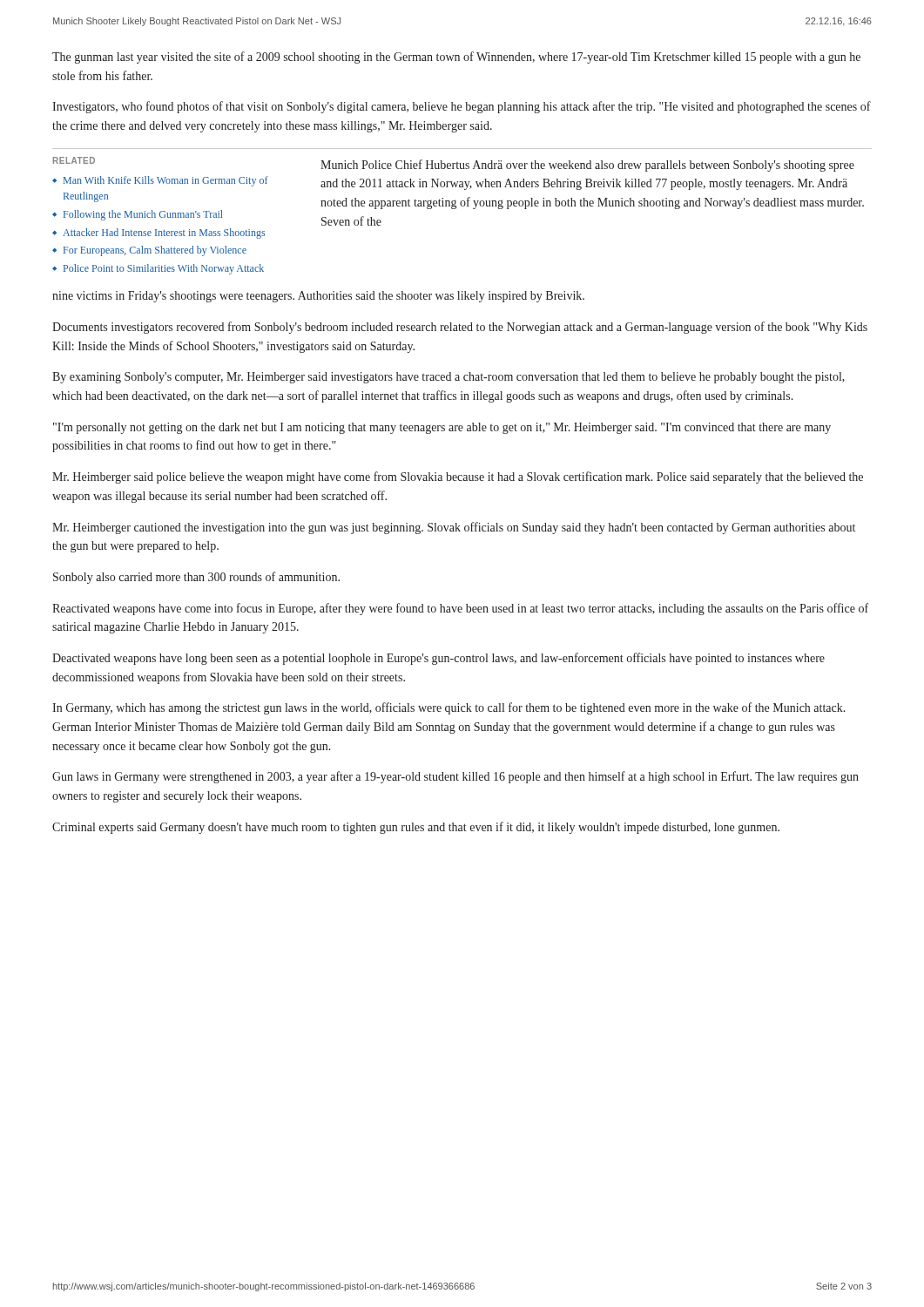This screenshot has height=1307, width=924.
Task: Point to the text block starting "The gunman last year"
Action: click(457, 67)
